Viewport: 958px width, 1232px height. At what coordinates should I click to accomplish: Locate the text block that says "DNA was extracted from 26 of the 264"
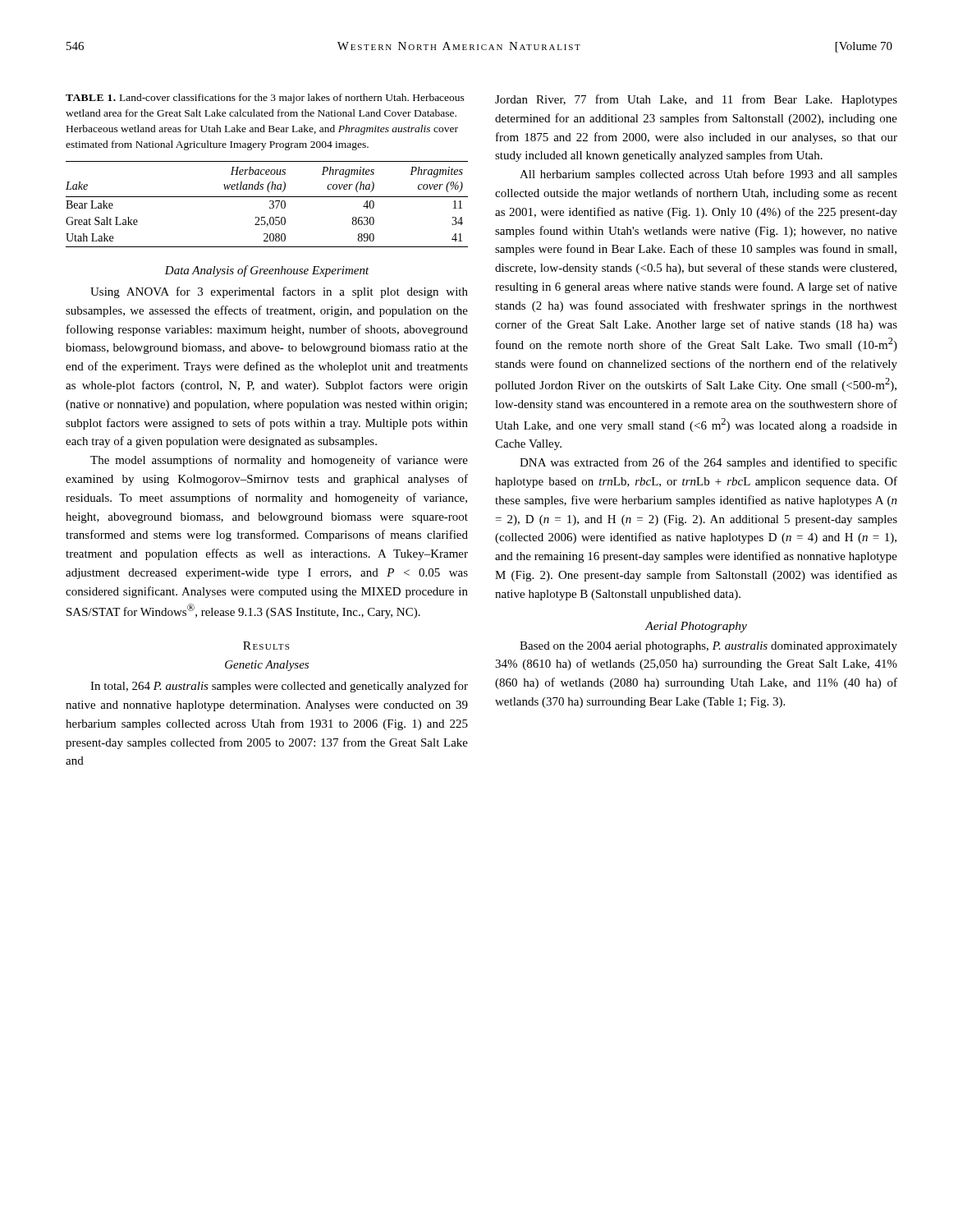point(696,528)
